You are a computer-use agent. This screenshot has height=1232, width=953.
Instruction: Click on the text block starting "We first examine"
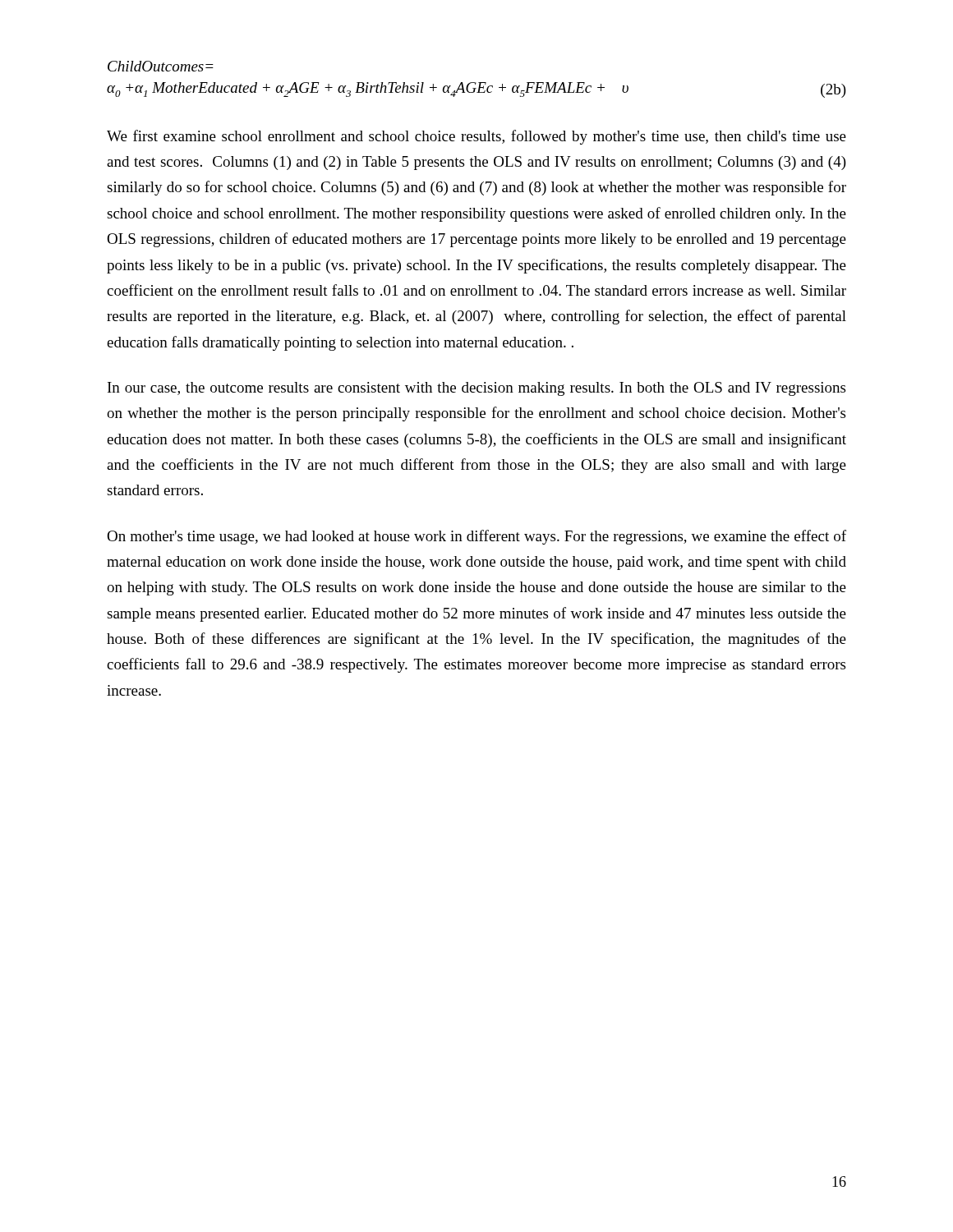[476, 239]
